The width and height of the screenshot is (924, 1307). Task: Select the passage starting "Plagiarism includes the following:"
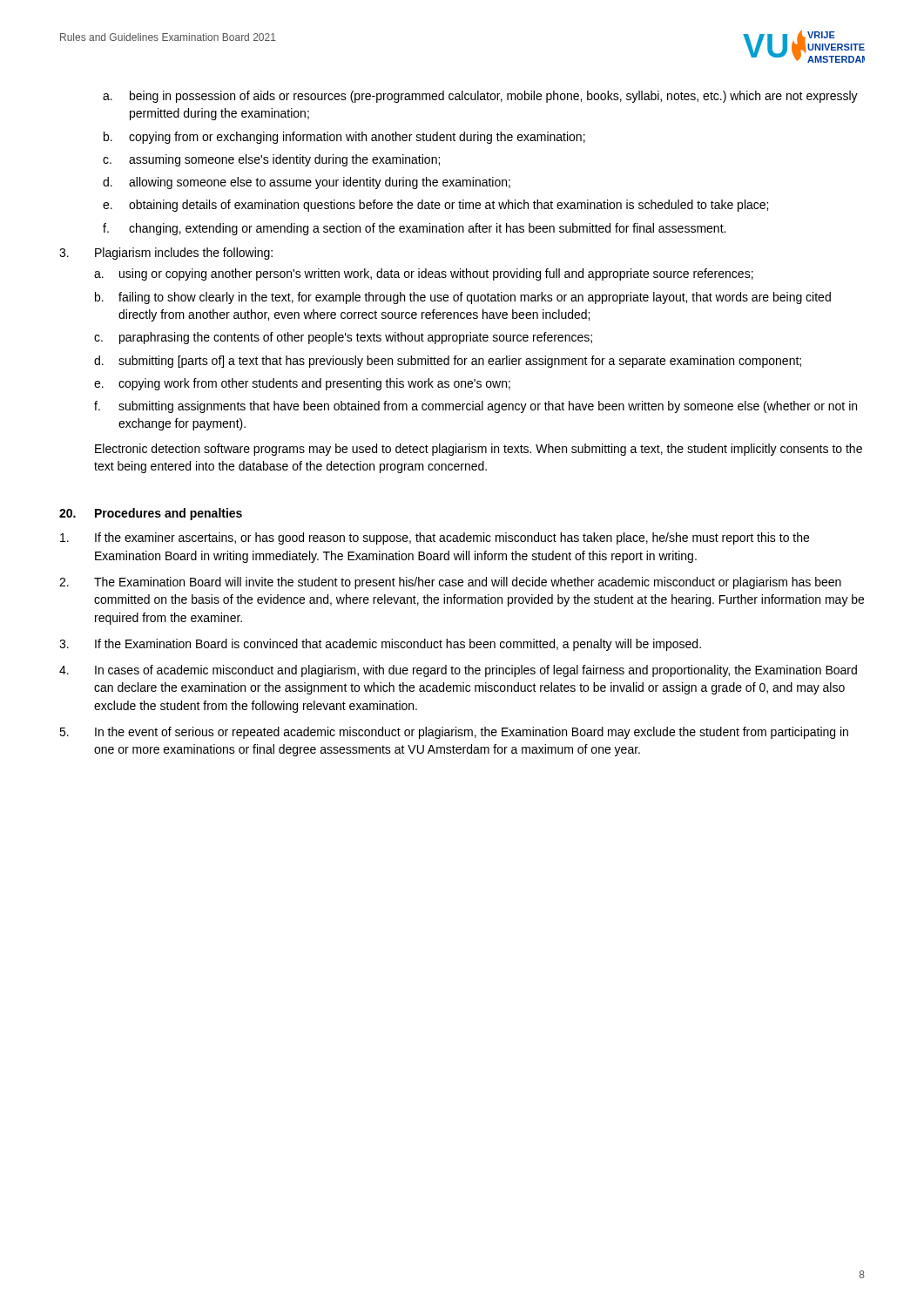(x=184, y=253)
